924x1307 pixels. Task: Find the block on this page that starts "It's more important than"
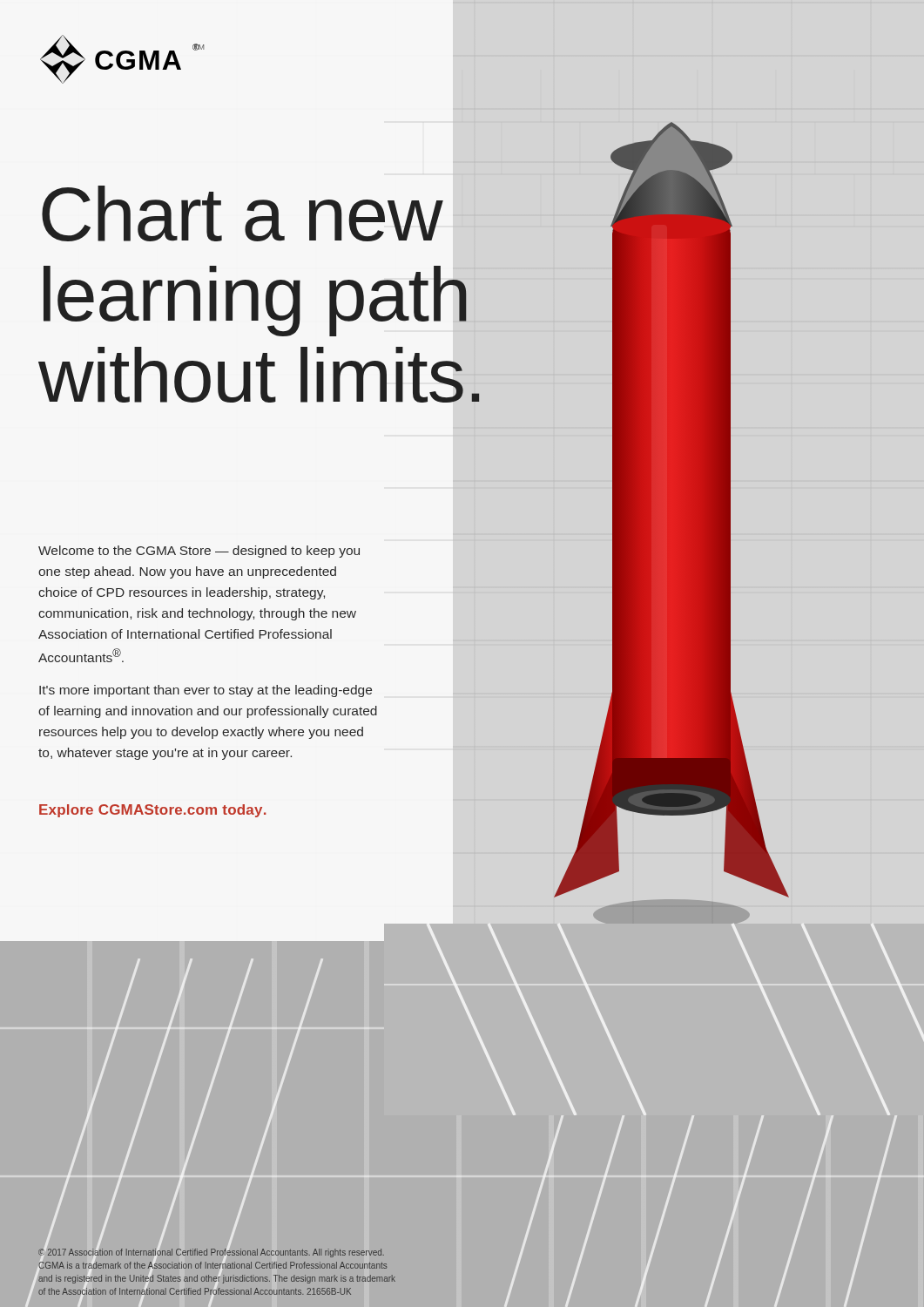pos(208,721)
